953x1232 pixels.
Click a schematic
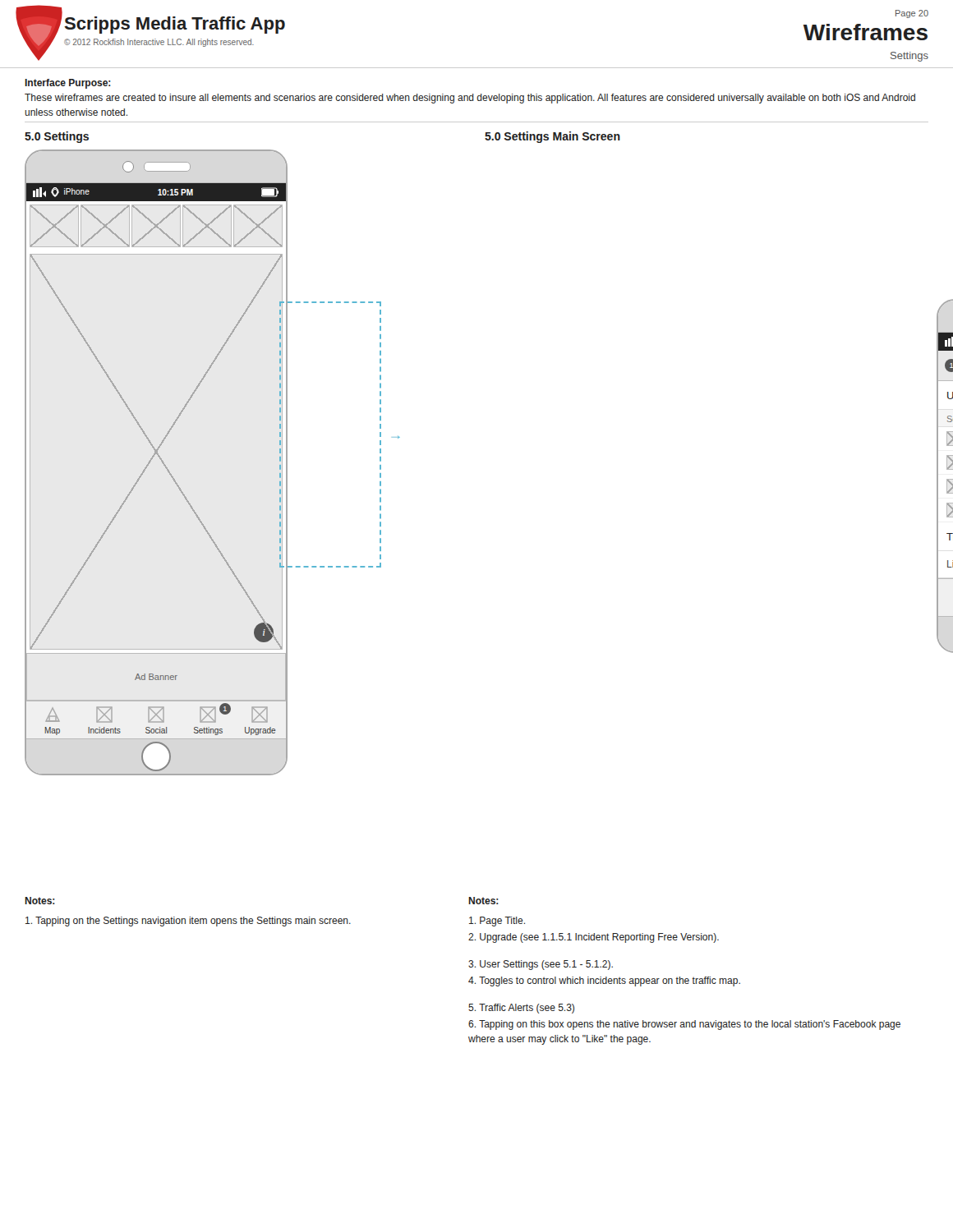(x=156, y=462)
